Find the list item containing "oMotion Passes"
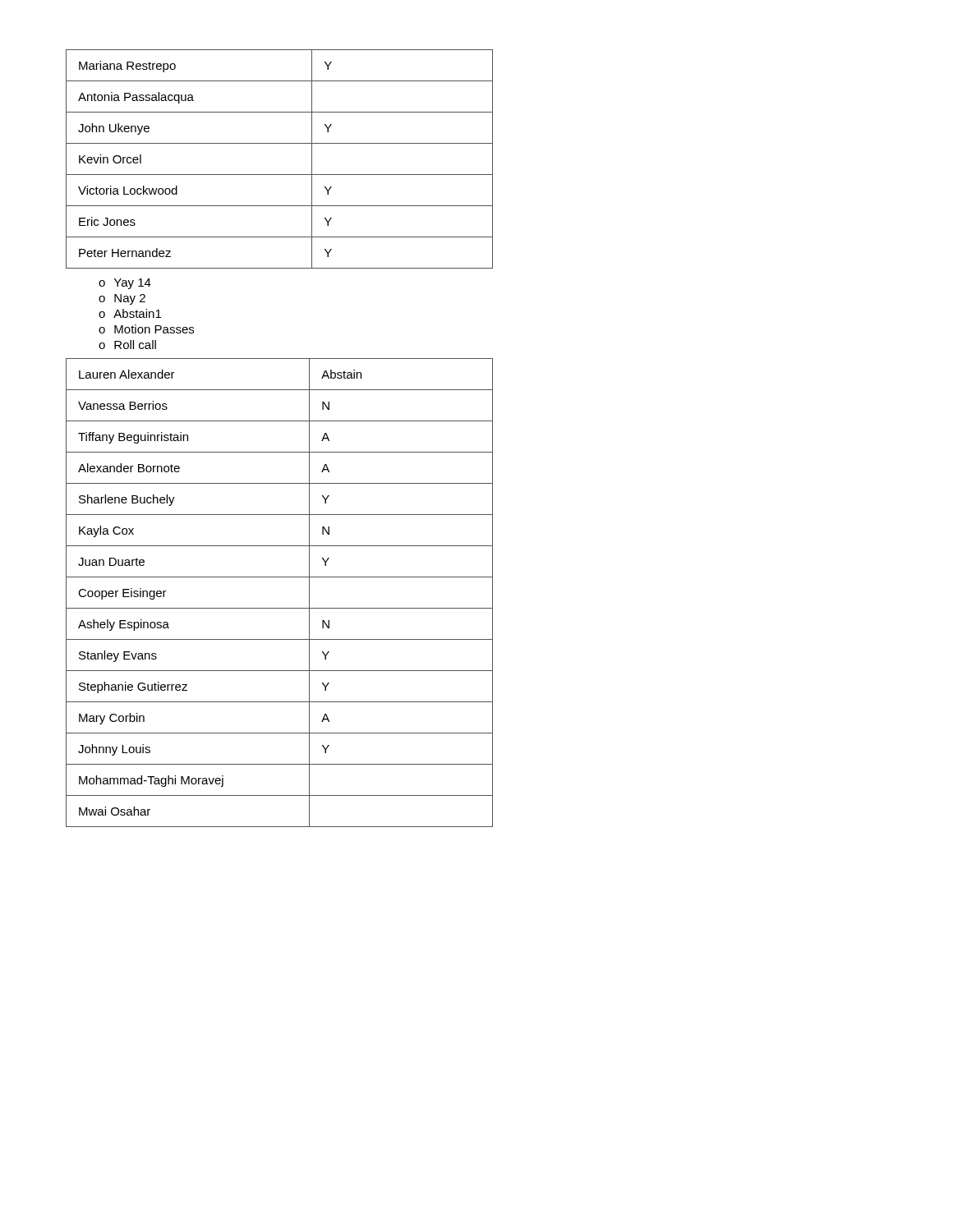 click(147, 329)
